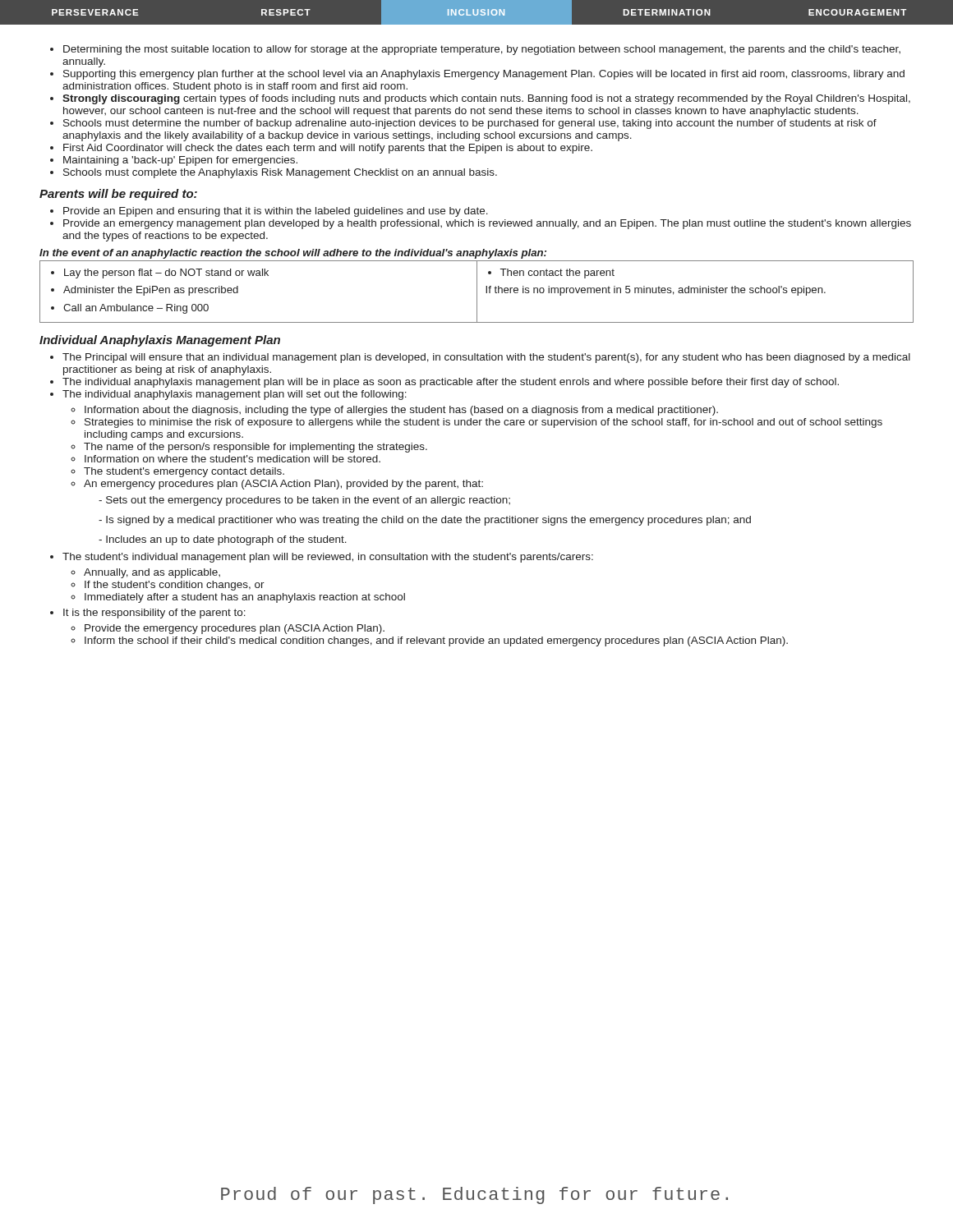Select the text starting "The name of the person/s"
The width and height of the screenshot is (953, 1232).
(x=256, y=448)
